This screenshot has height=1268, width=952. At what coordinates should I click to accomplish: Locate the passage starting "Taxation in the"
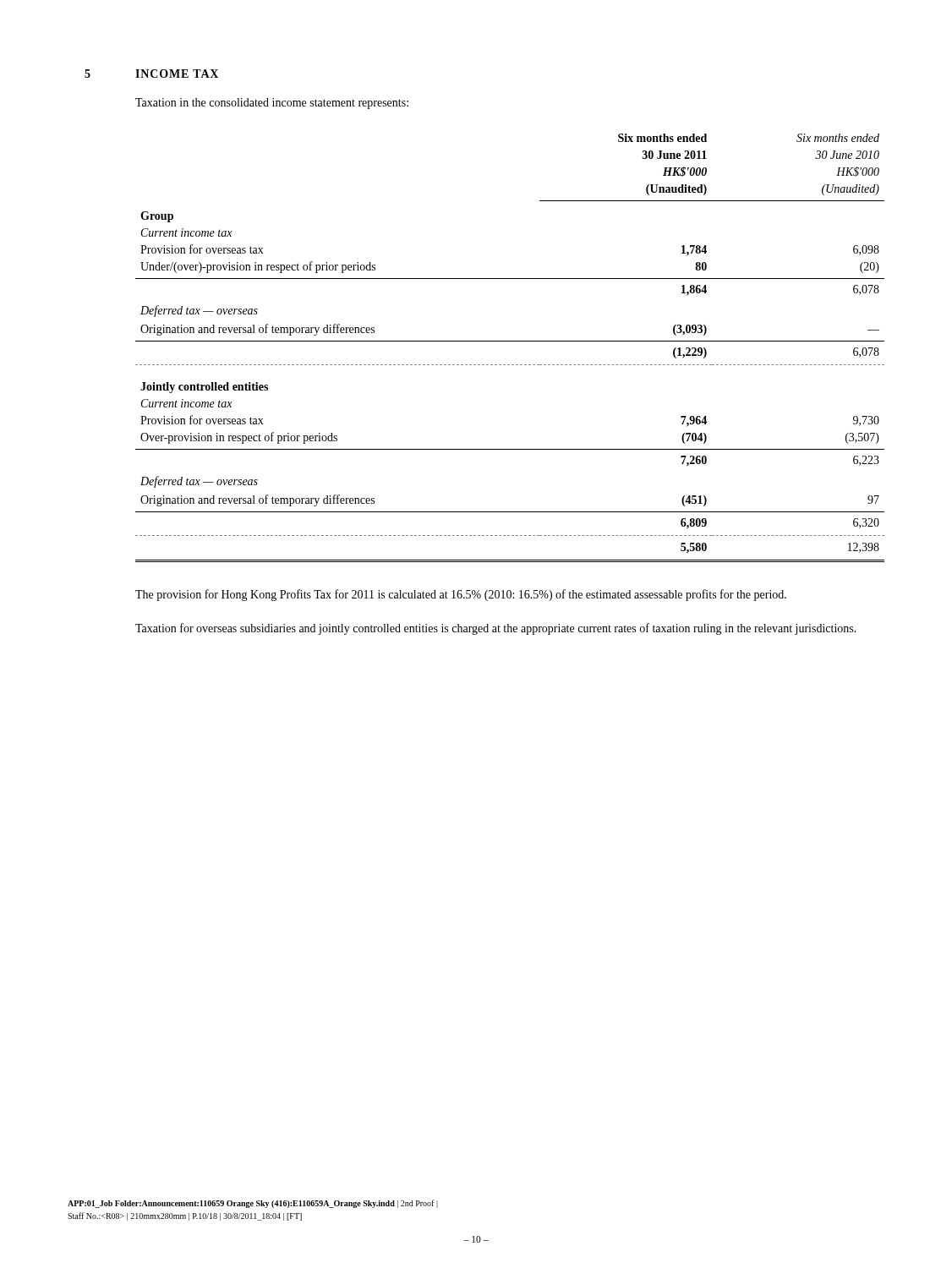pos(272,103)
